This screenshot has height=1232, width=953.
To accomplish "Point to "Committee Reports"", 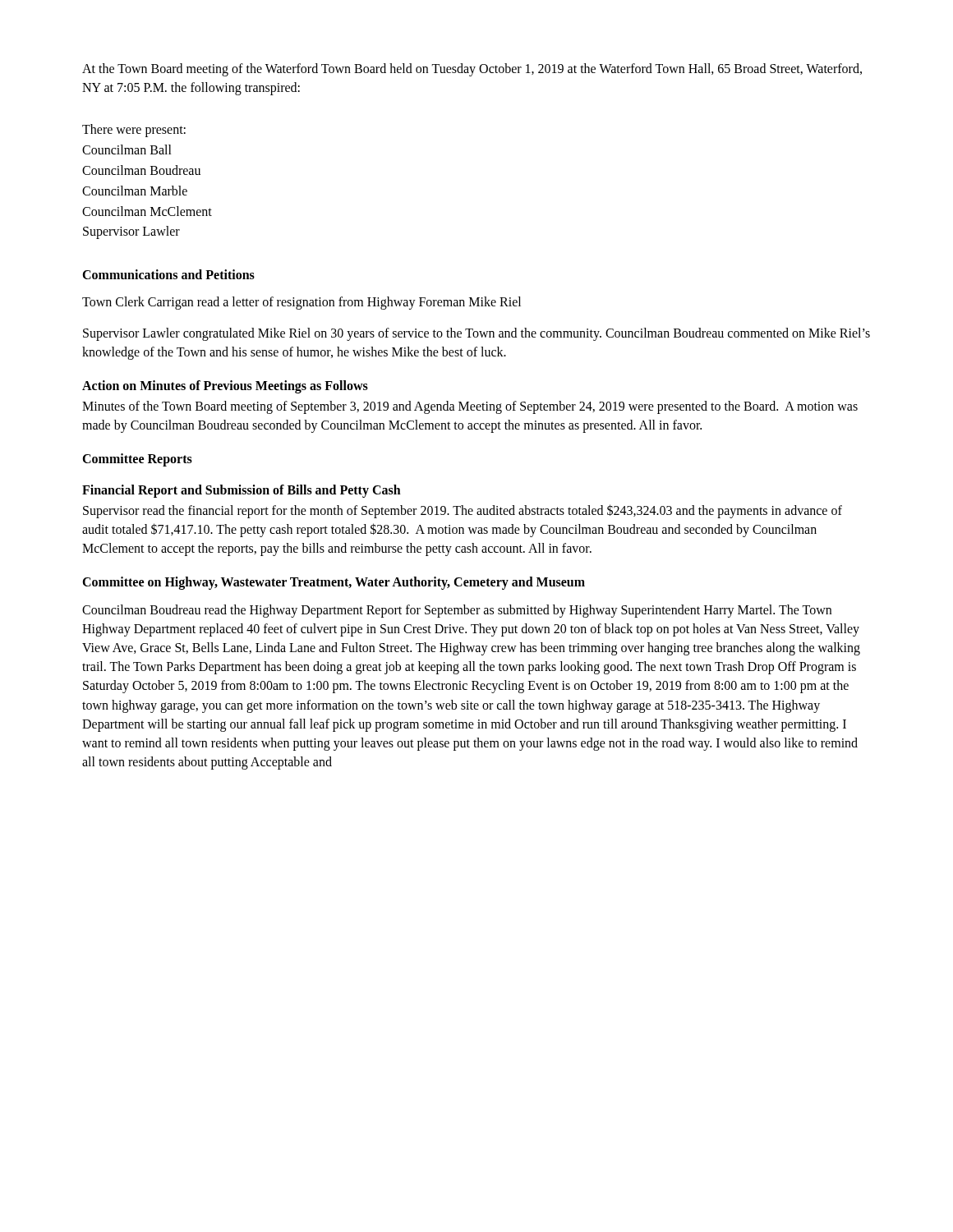I will [x=137, y=459].
